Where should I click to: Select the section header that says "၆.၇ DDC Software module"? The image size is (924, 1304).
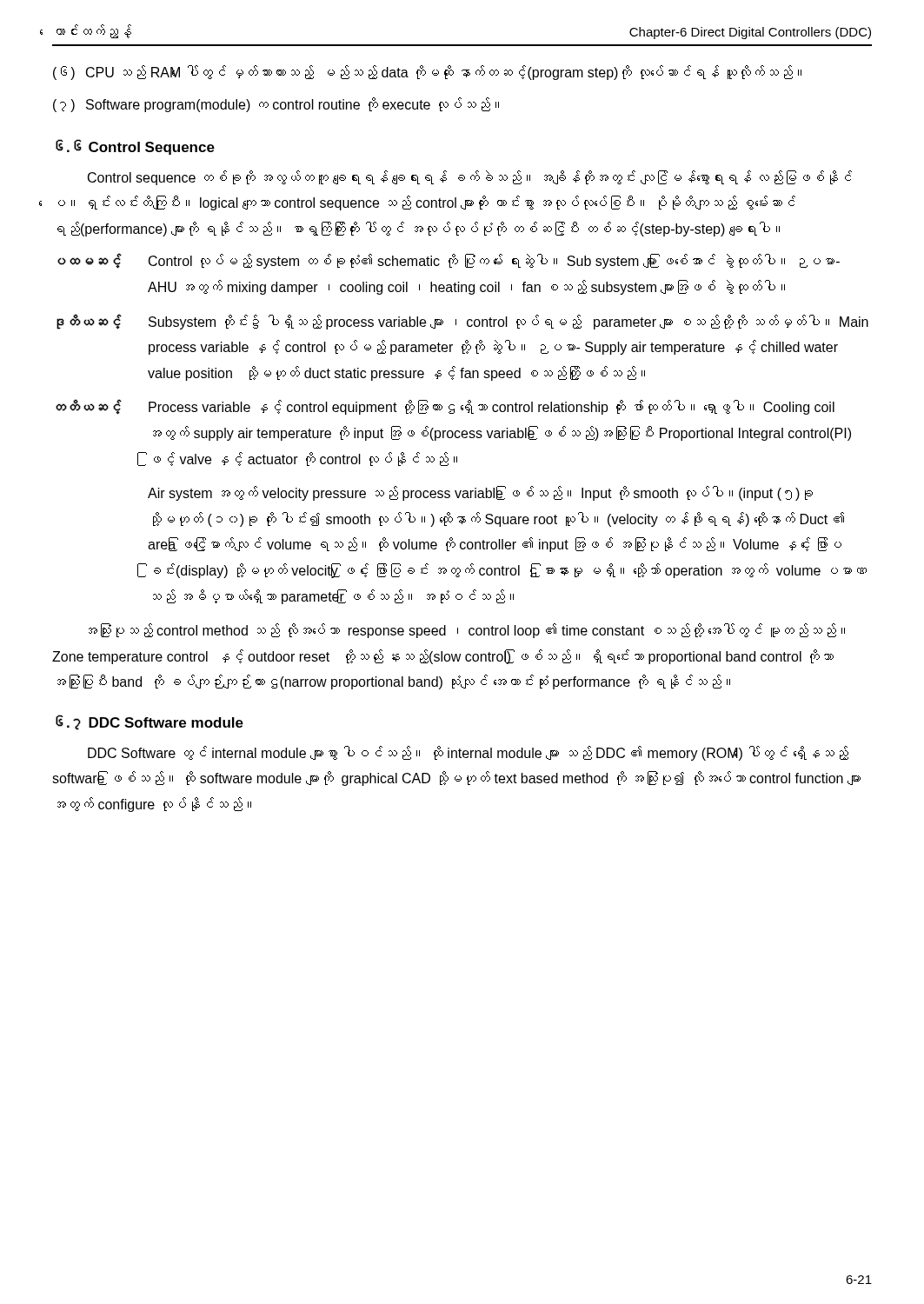pyautogui.click(x=148, y=723)
